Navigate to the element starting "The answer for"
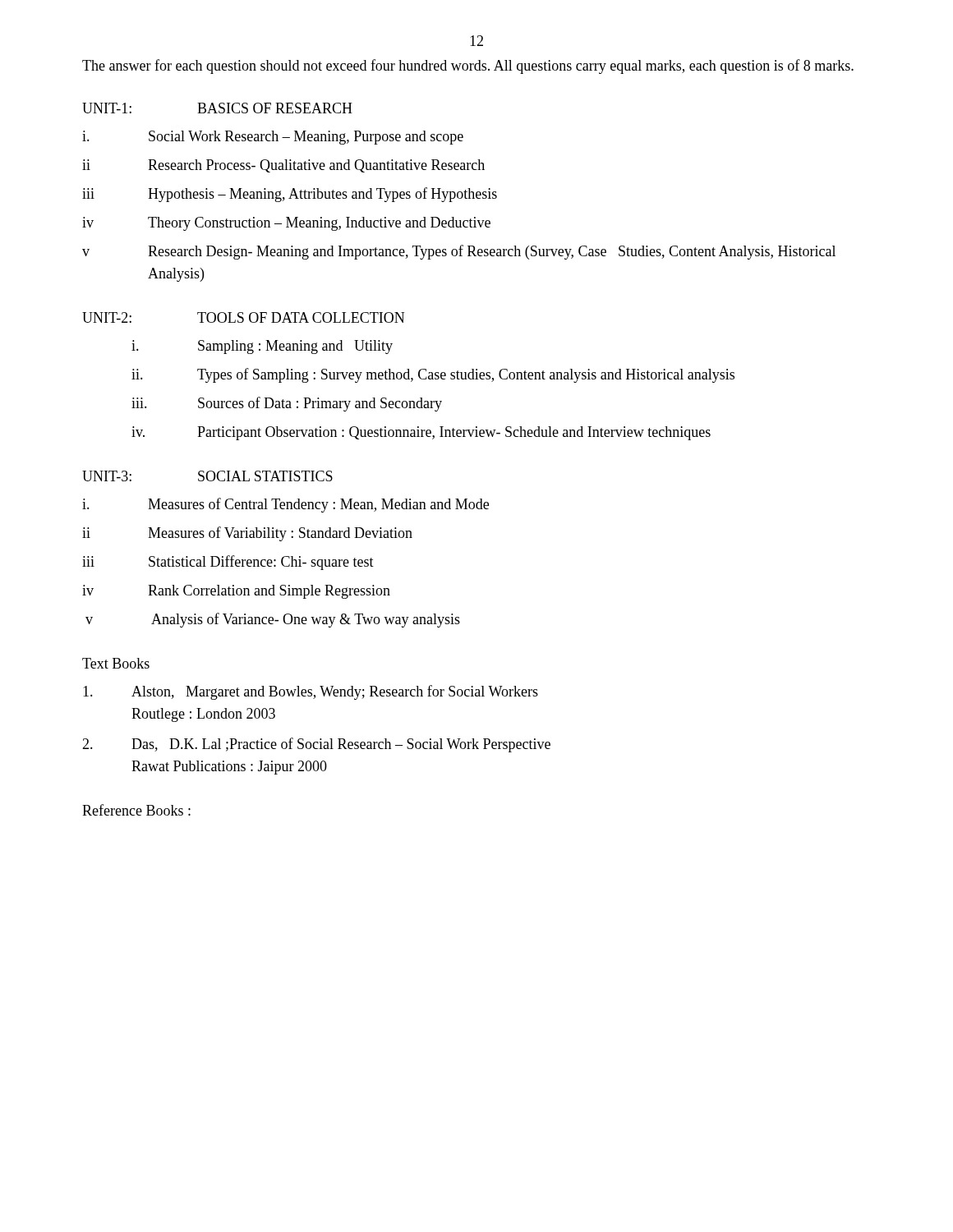 tap(468, 66)
